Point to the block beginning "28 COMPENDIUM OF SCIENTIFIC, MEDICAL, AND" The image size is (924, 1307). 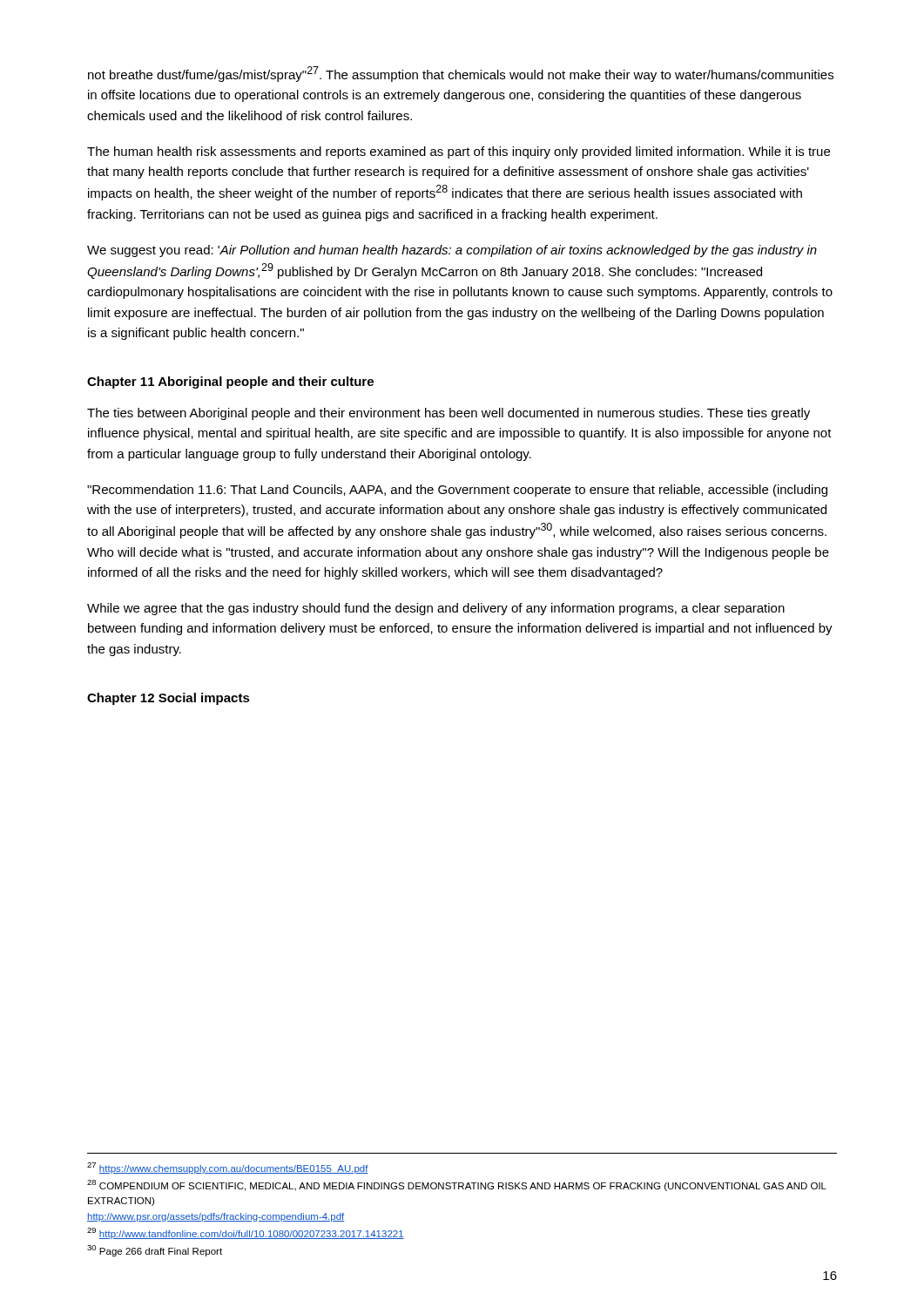tap(457, 1199)
